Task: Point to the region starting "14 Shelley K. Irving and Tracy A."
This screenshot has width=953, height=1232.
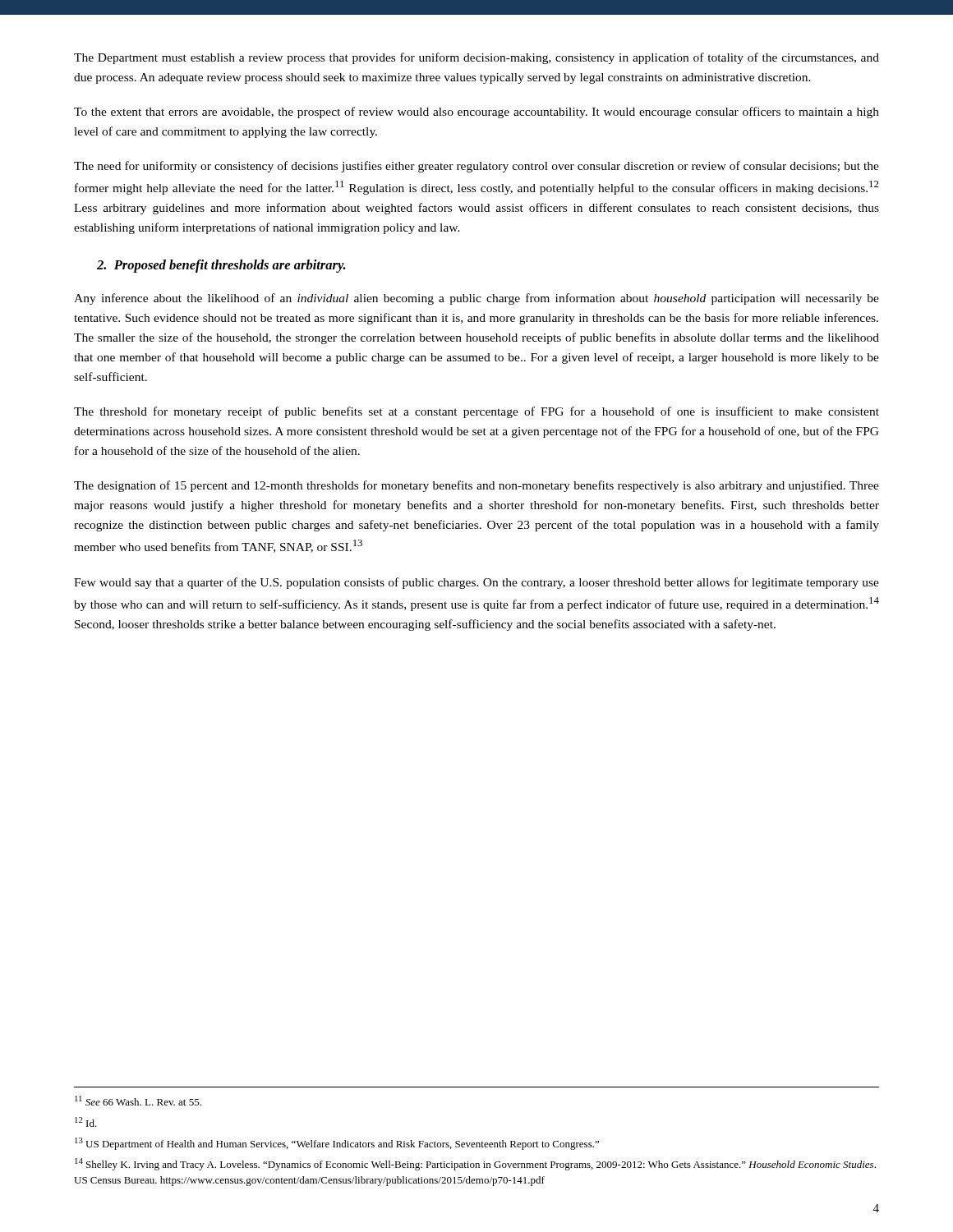Action: coord(475,1171)
